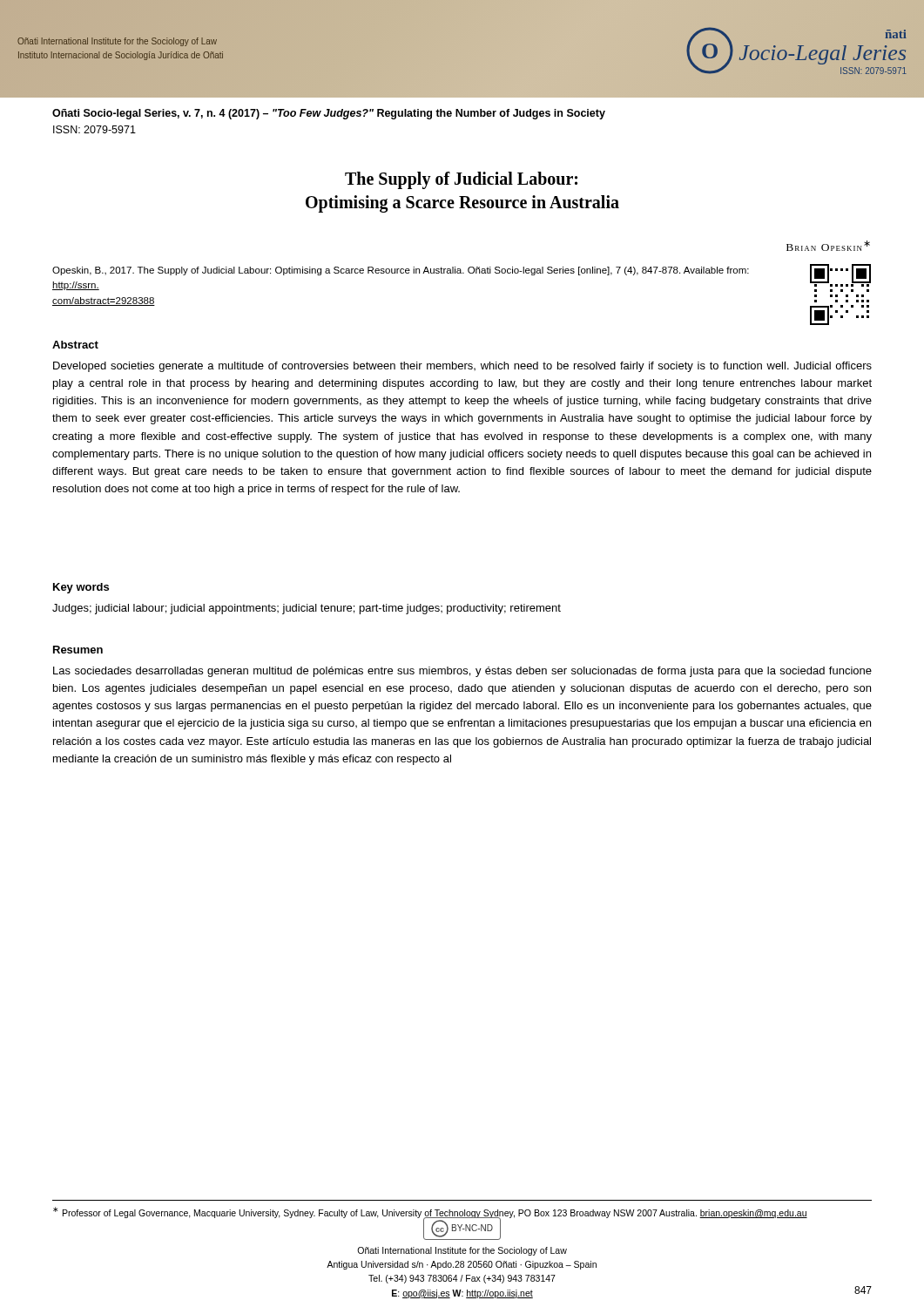Image resolution: width=924 pixels, height=1307 pixels.
Task: Click where it says "Key words"
Action: click(81, 588)
